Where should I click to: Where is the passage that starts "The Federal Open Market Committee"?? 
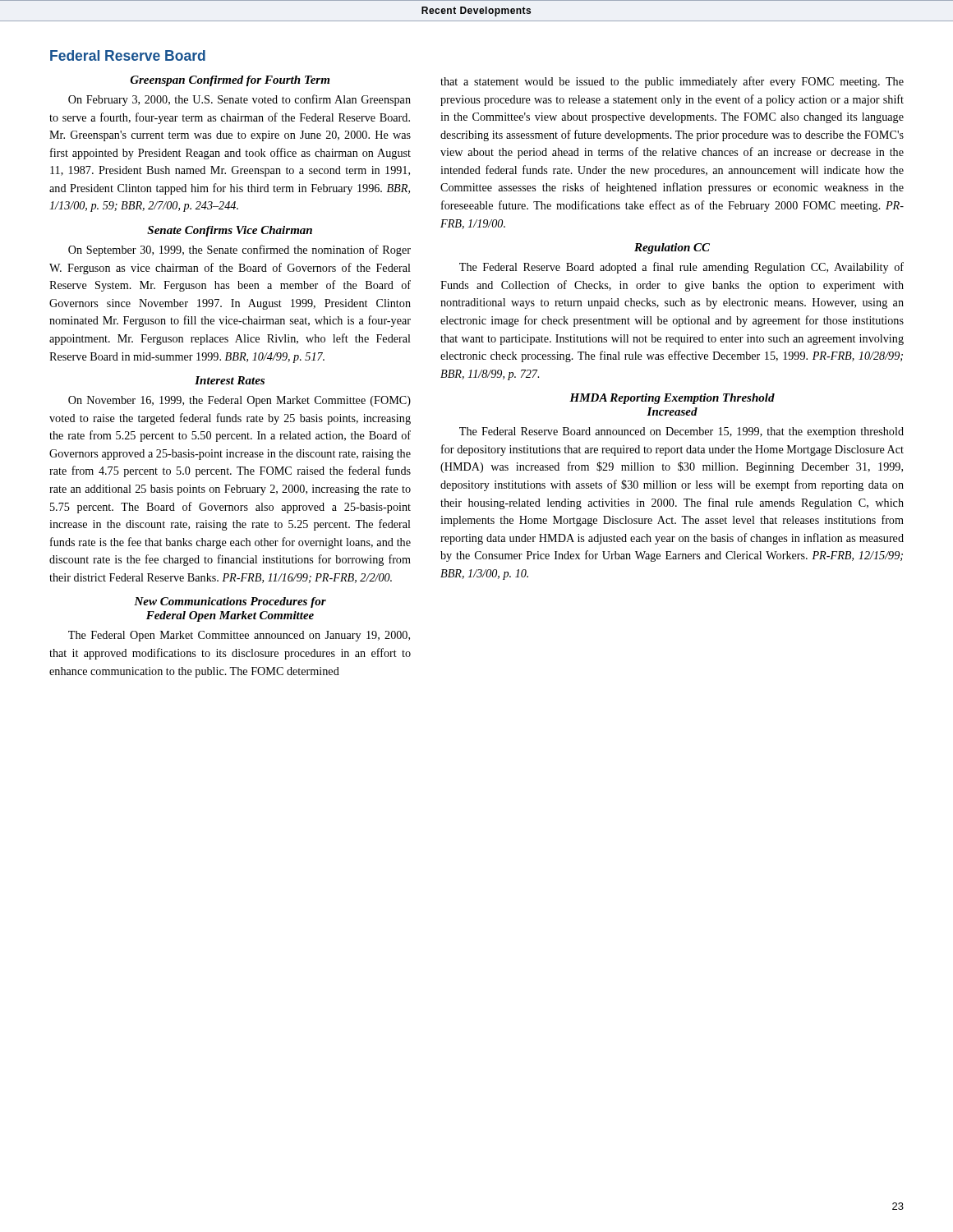230,654
